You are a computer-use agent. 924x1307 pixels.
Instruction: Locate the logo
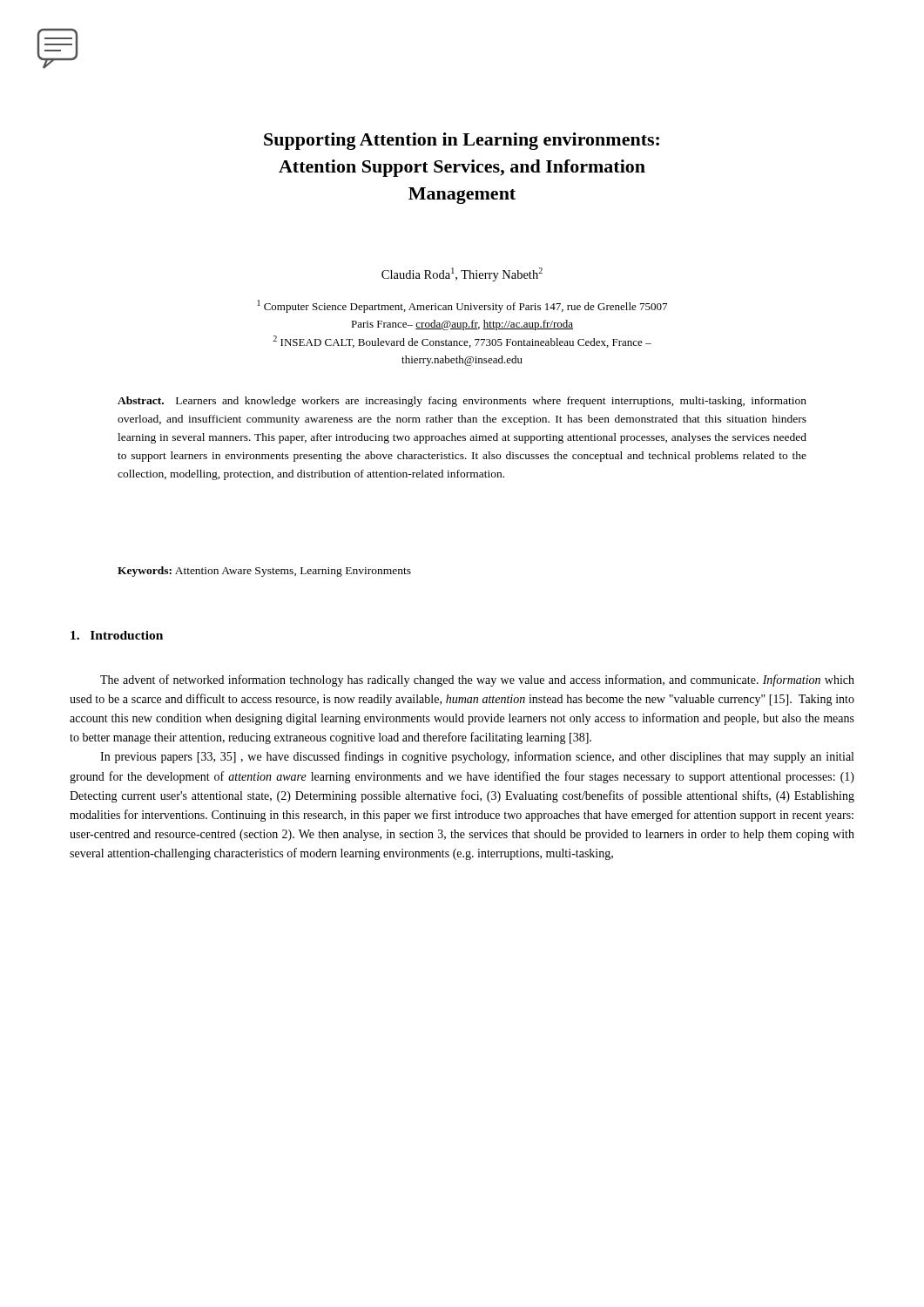tap(58, 51)
